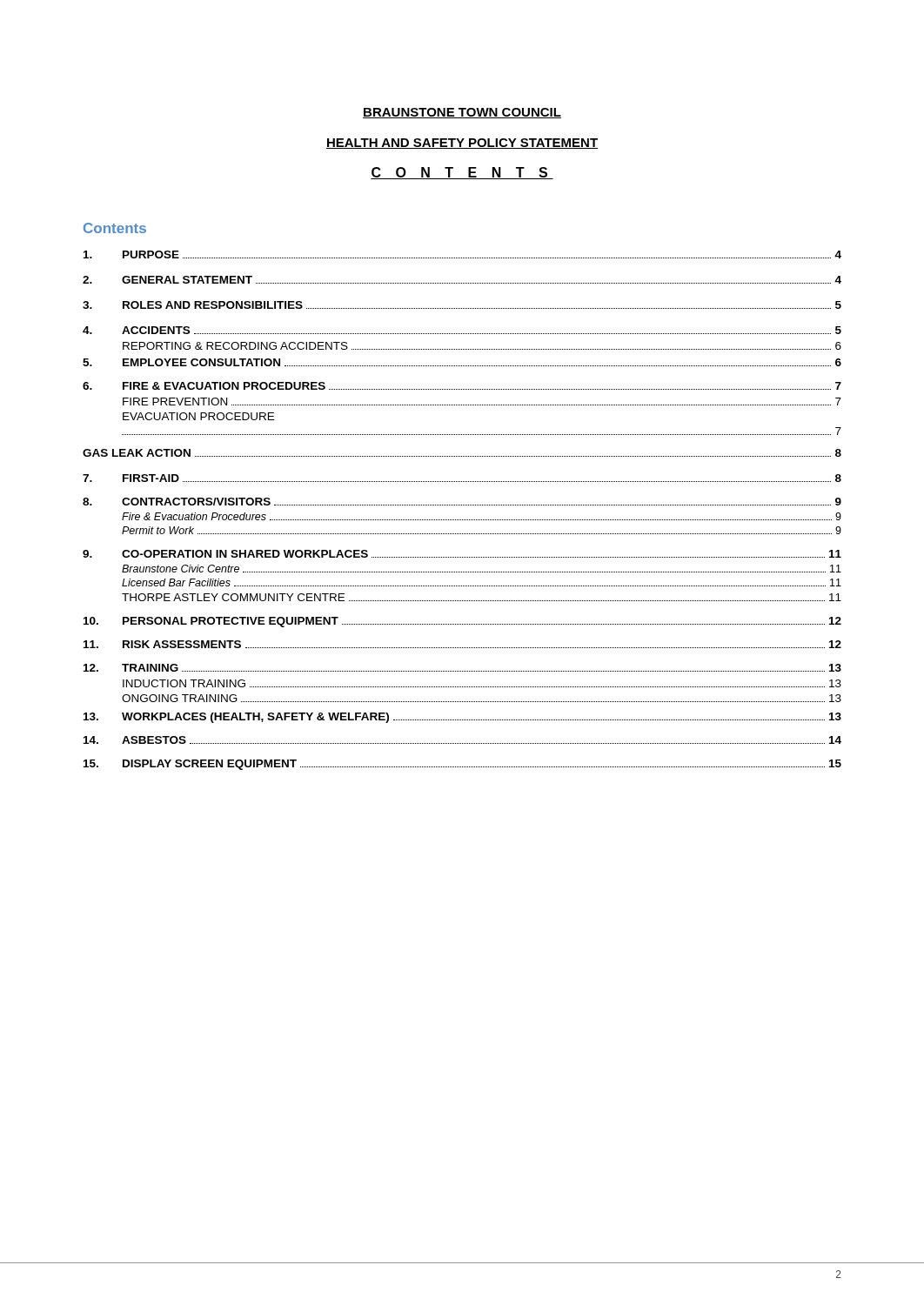The width and height of the screenshot is (924, 1305).
Task: Locate the text "FIRE PREVENTION 7"
Action: [482, 402]
